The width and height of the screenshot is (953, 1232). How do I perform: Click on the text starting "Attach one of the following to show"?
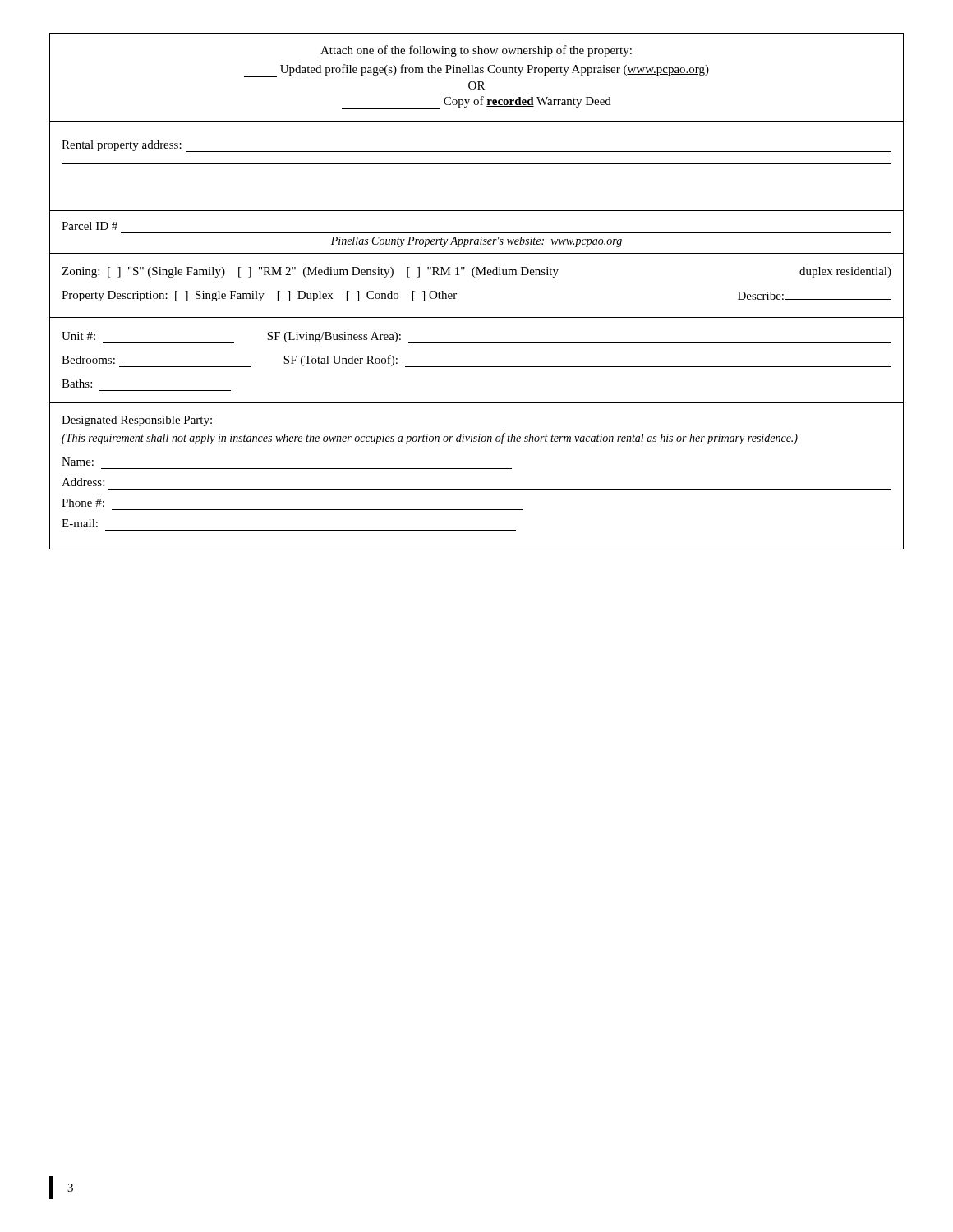coord(476,76)
